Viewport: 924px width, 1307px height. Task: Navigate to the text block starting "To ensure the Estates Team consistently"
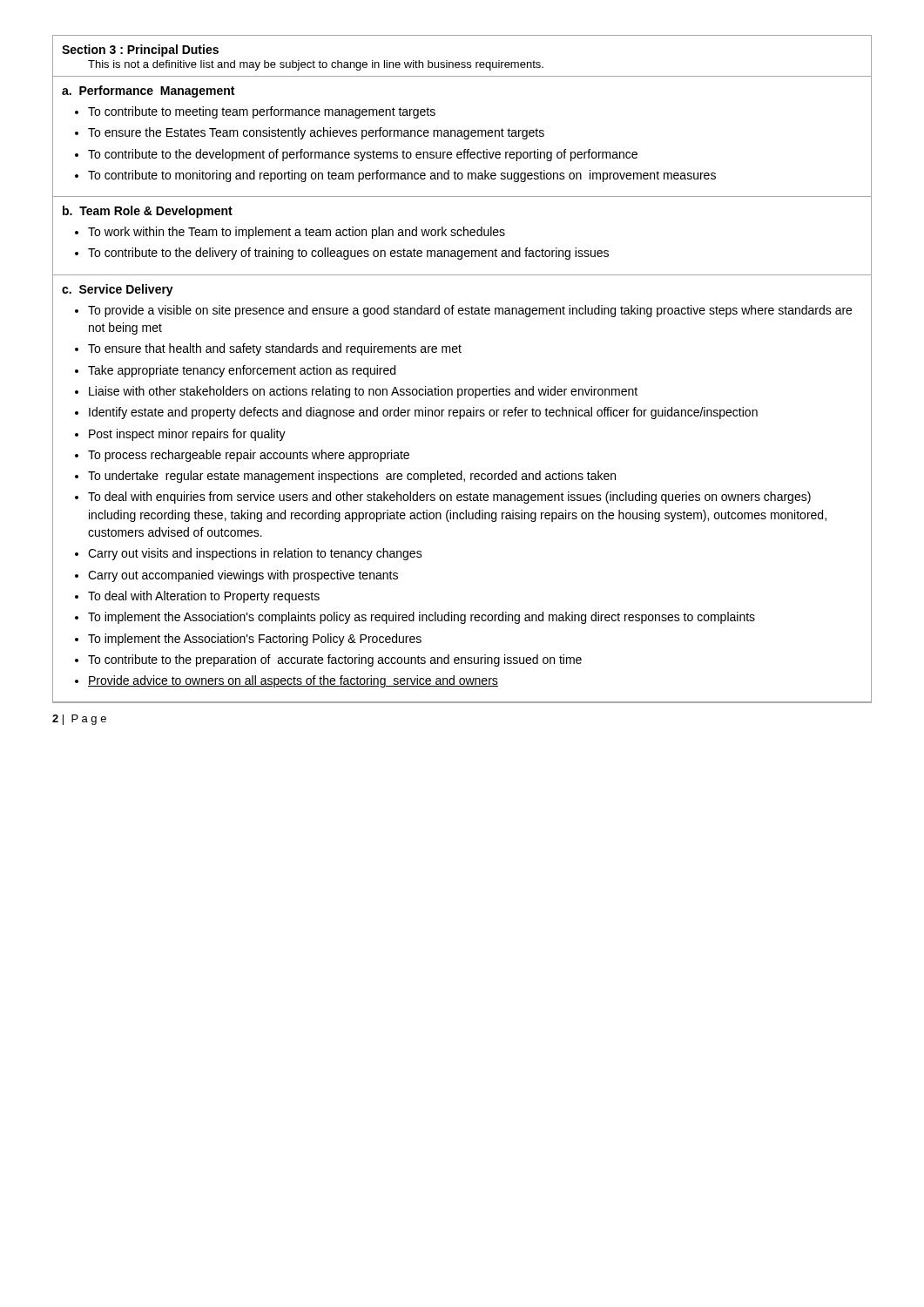point(316,133)
